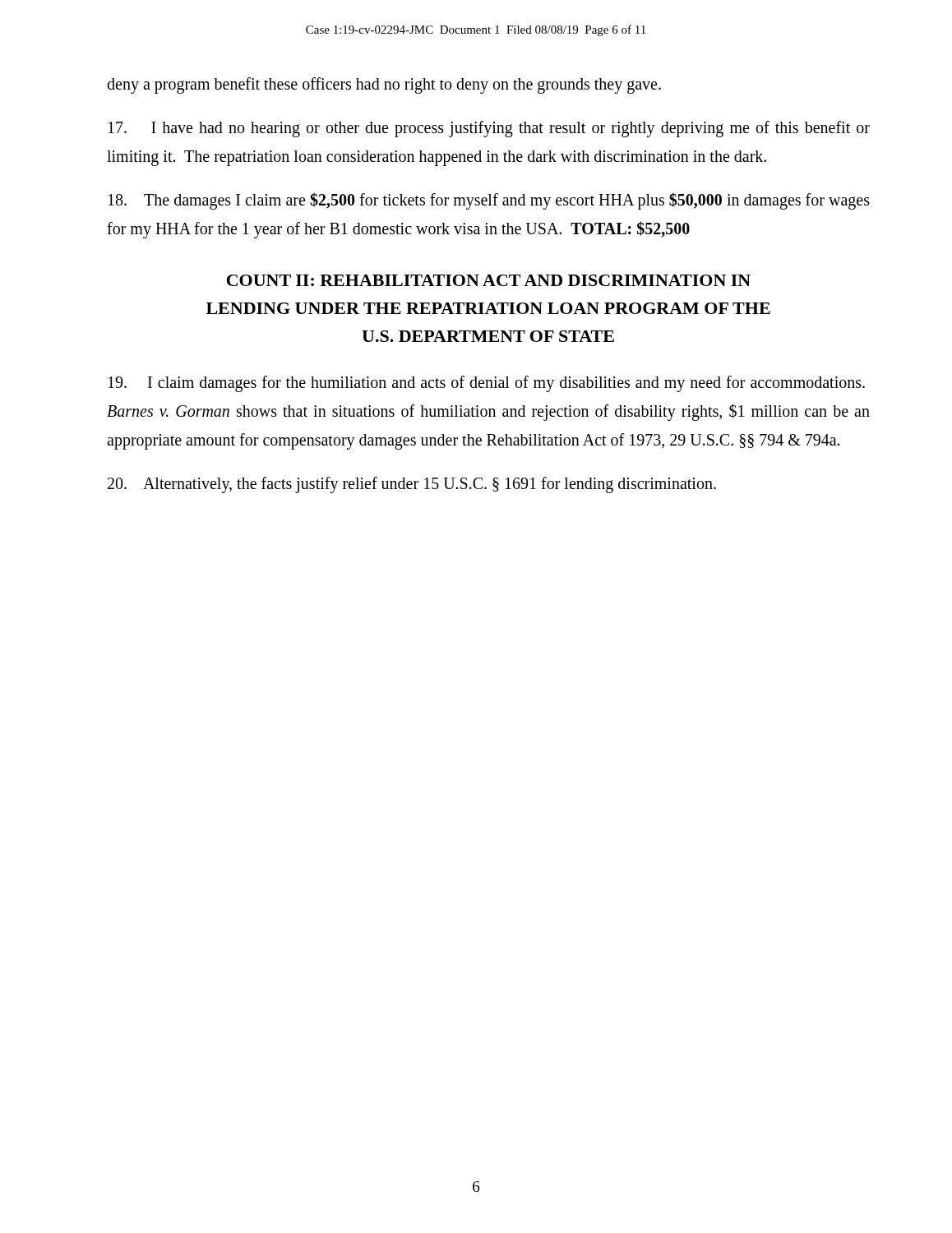Point to the text block starting "Alternatively, the facts justify relief"
The height and width of the screenshot is (1233, 952).
(412, 484)
